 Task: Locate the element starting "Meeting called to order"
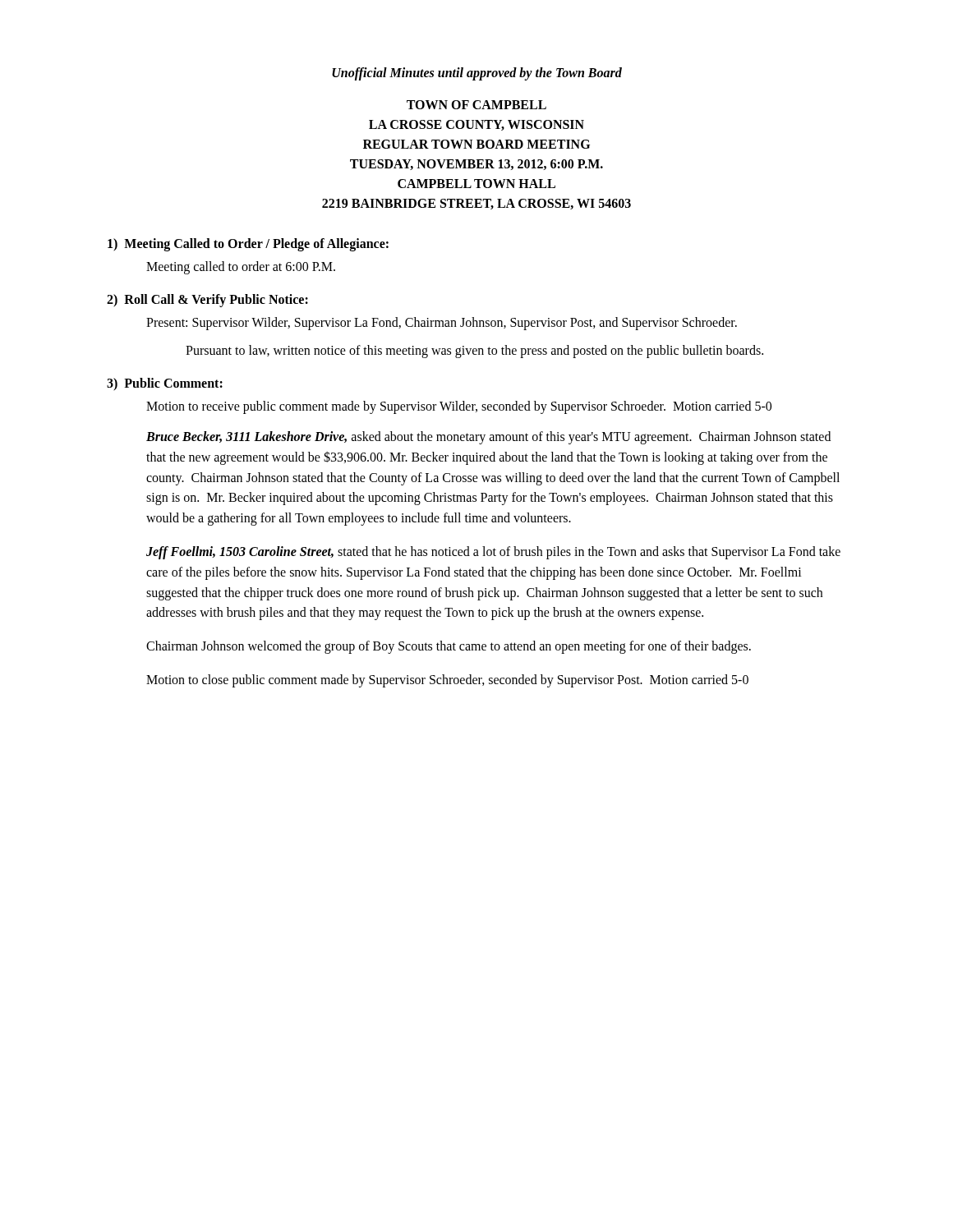coord(241,267)
